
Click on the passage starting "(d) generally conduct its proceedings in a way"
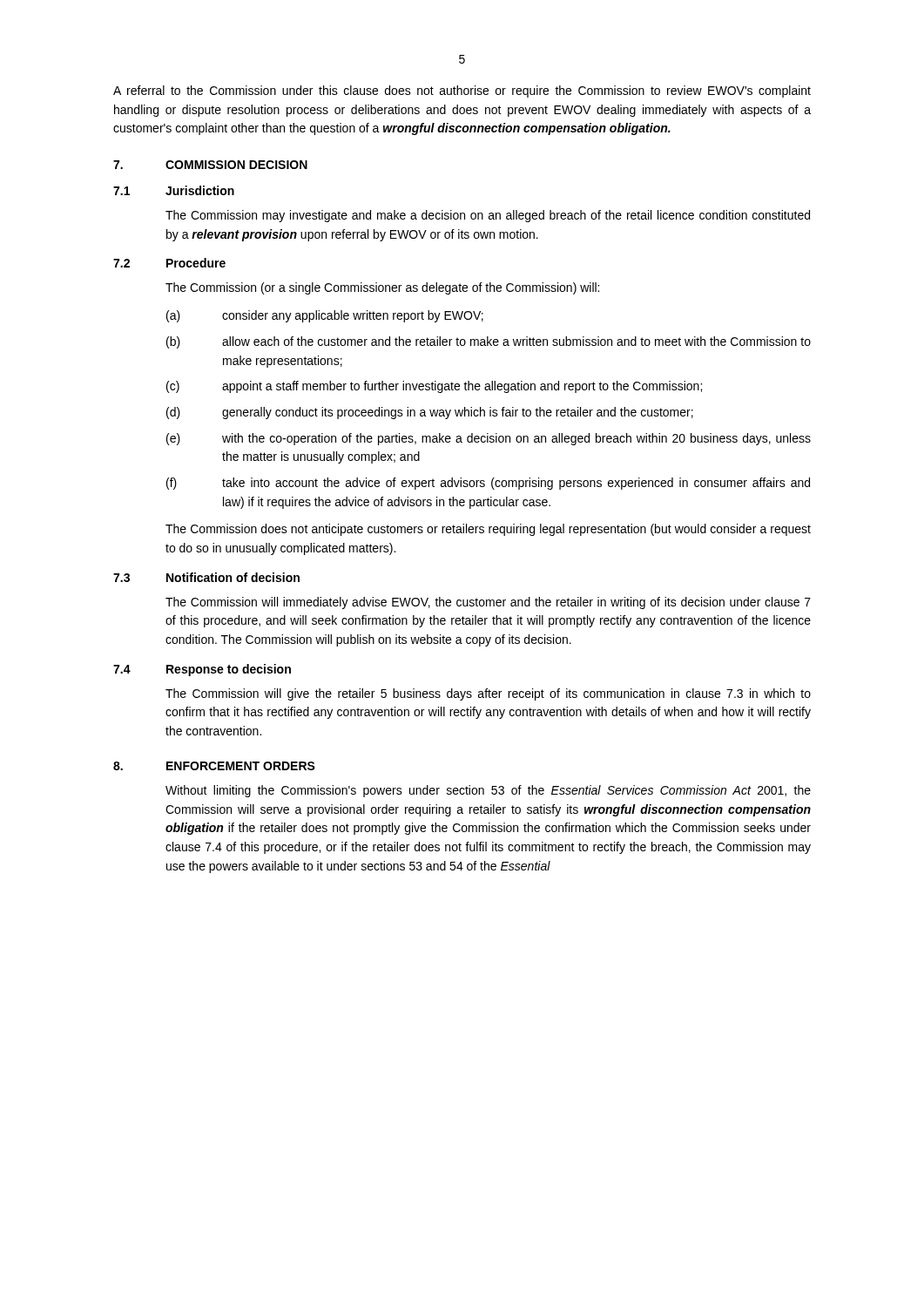(x=488, y=413)
